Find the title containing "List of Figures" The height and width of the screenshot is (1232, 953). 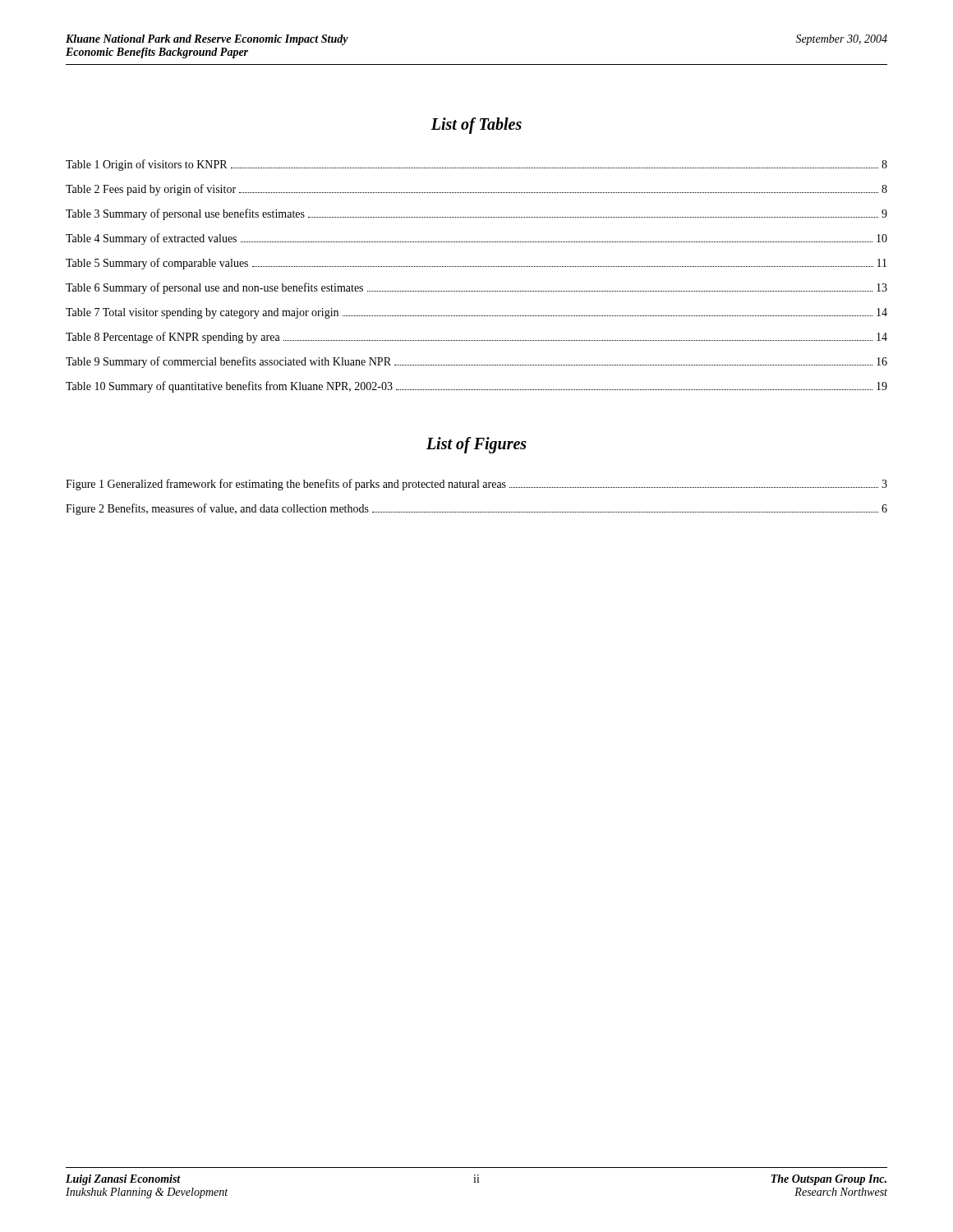click(x=476, y=444)
